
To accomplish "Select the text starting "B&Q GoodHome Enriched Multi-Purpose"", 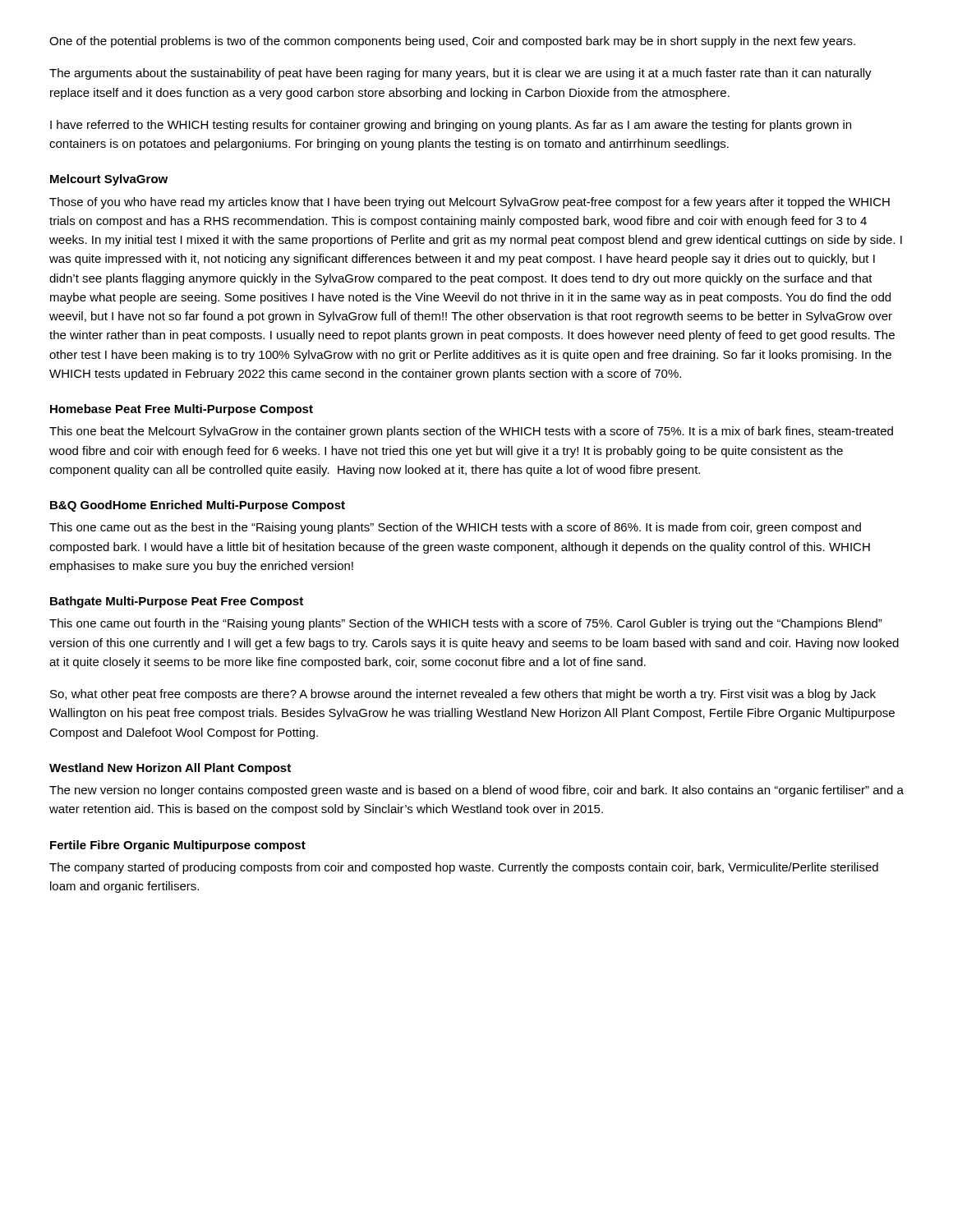I will click(197, 505).
